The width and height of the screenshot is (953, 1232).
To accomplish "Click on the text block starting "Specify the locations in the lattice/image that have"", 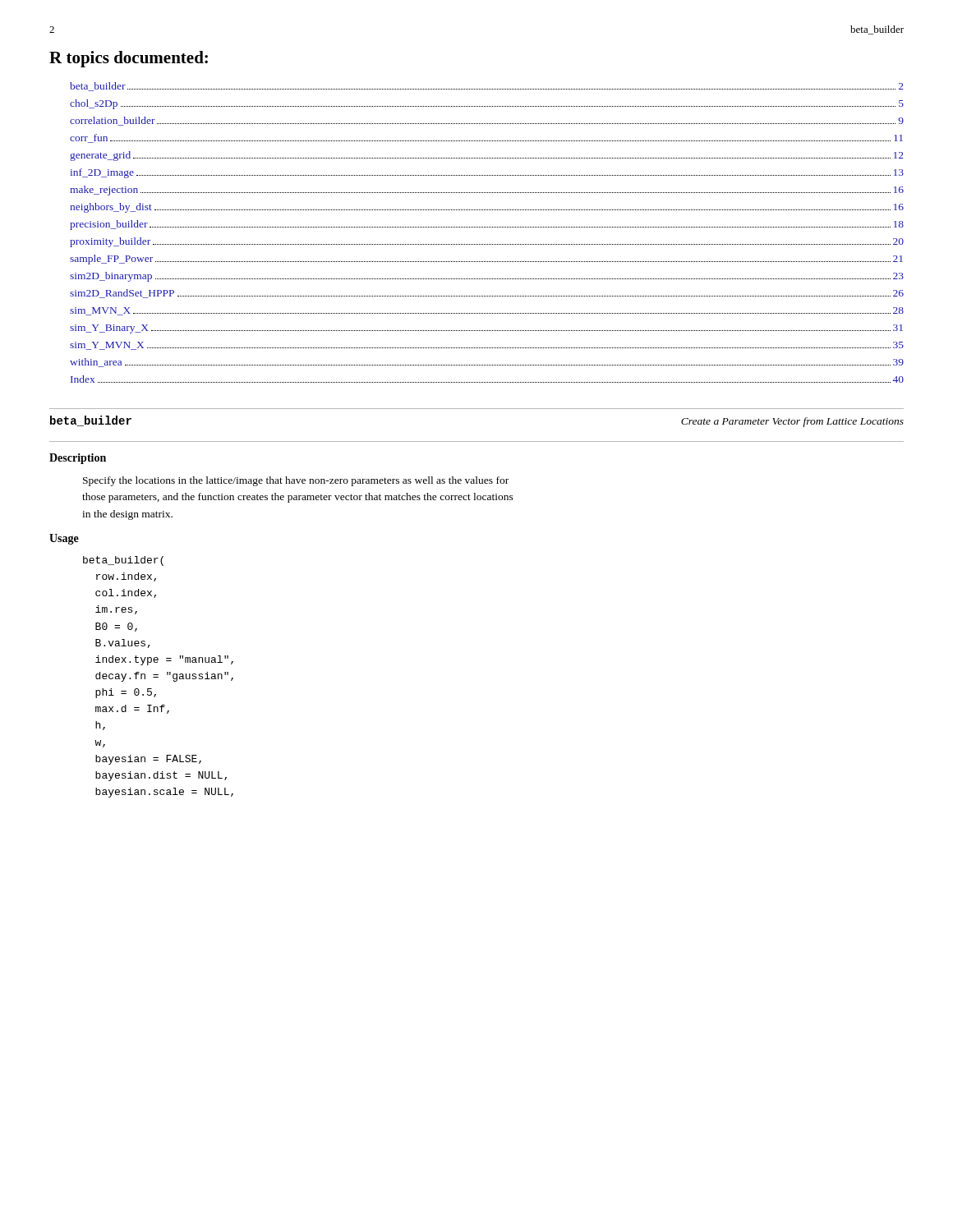I will tap(298, 497).
